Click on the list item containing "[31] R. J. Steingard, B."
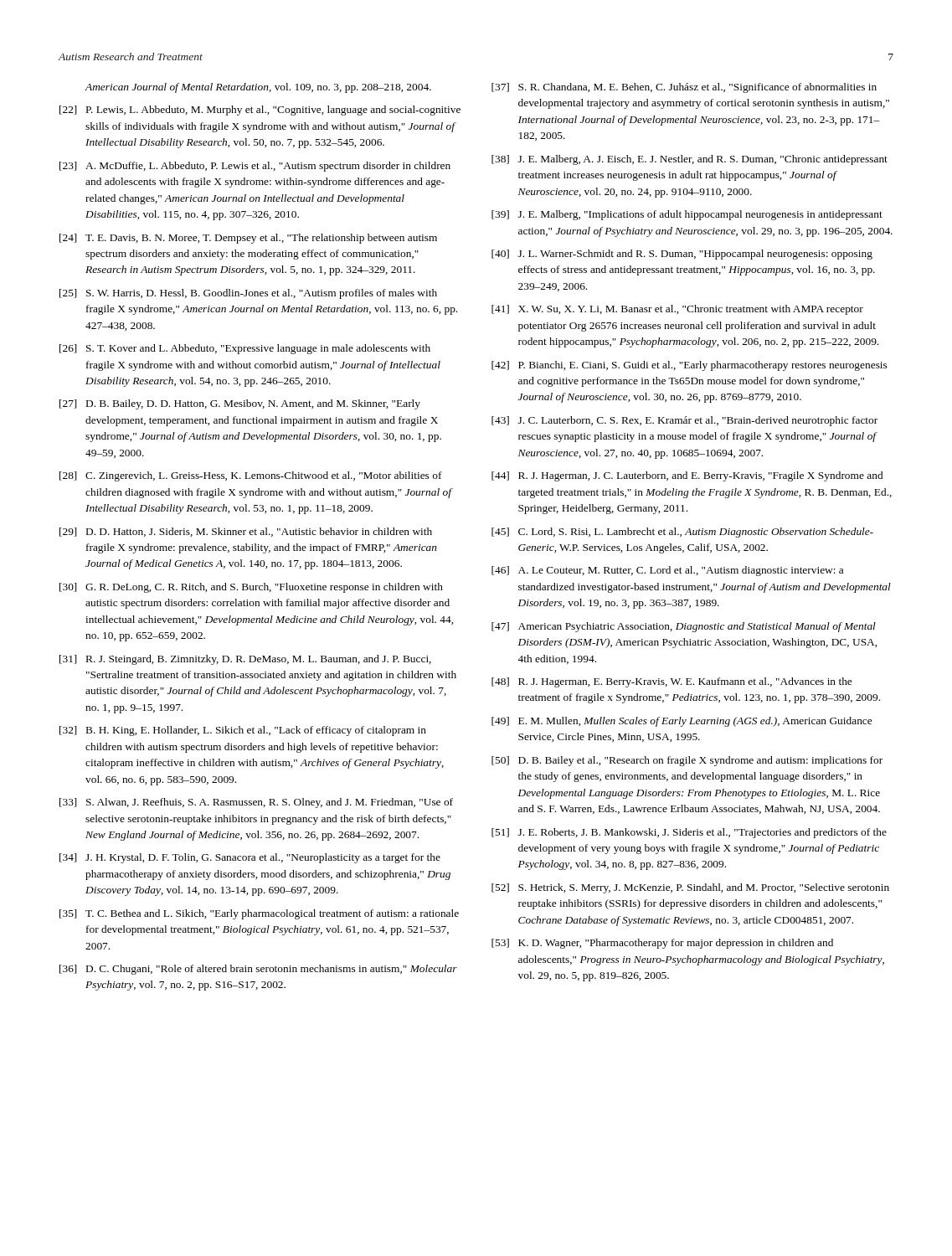The height and width of the screenshot is (1256, 952). coord(260,683)
